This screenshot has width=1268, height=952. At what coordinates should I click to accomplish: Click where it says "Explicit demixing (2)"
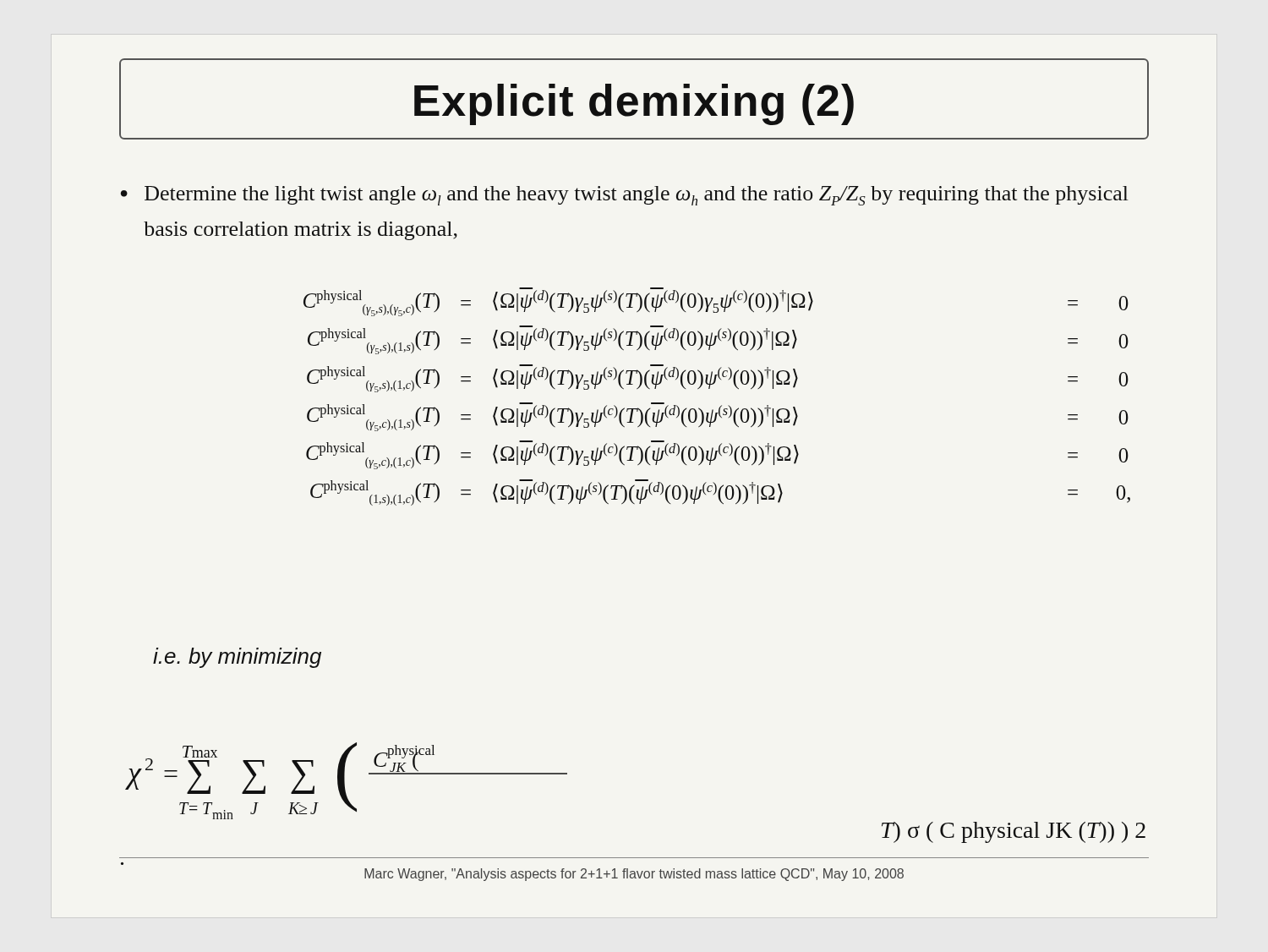(x=634, y=101)
